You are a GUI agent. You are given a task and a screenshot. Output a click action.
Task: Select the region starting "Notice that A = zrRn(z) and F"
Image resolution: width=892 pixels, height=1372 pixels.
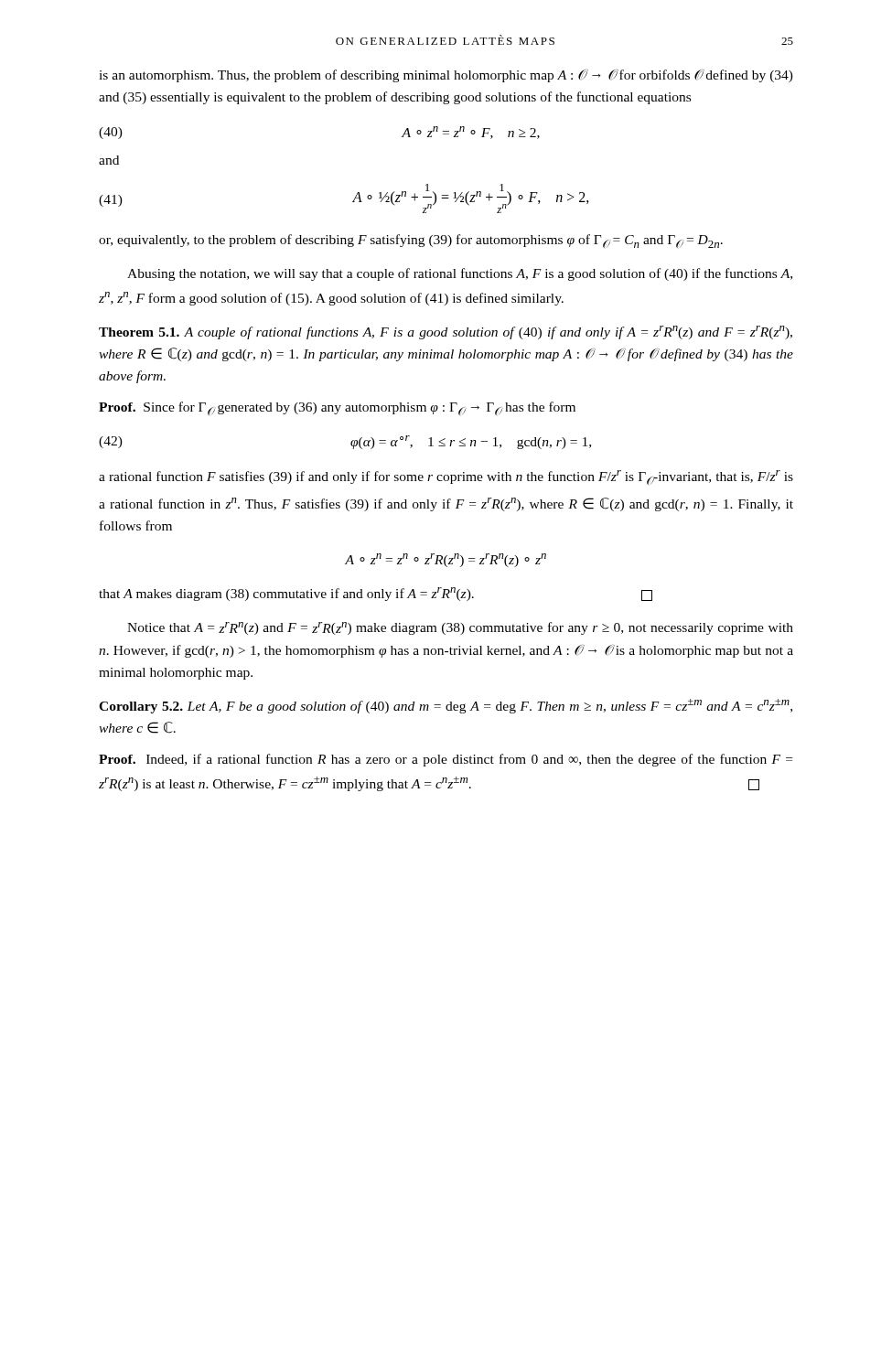pos(446,648)
